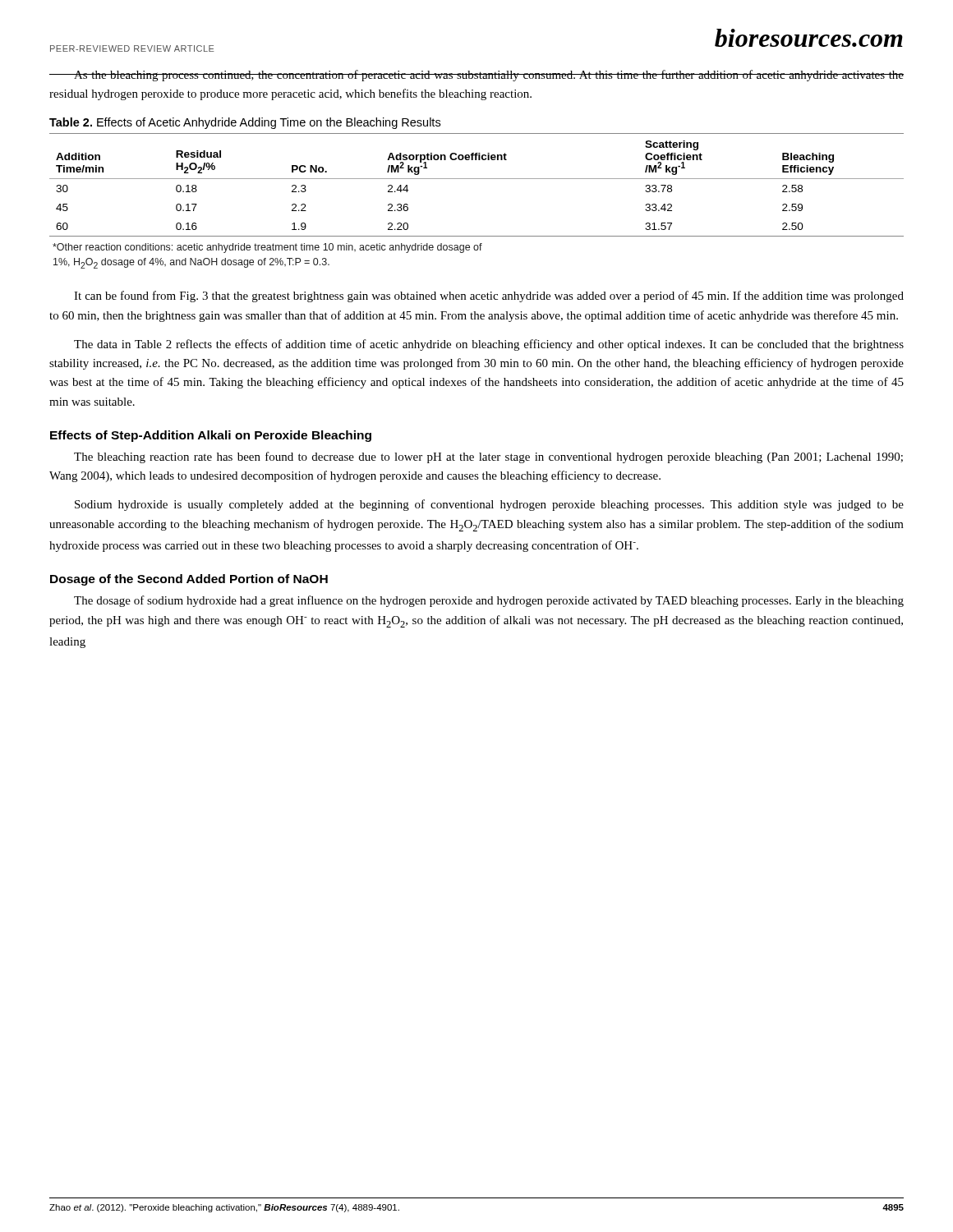
Task: Click the caption
Action: 245,122
